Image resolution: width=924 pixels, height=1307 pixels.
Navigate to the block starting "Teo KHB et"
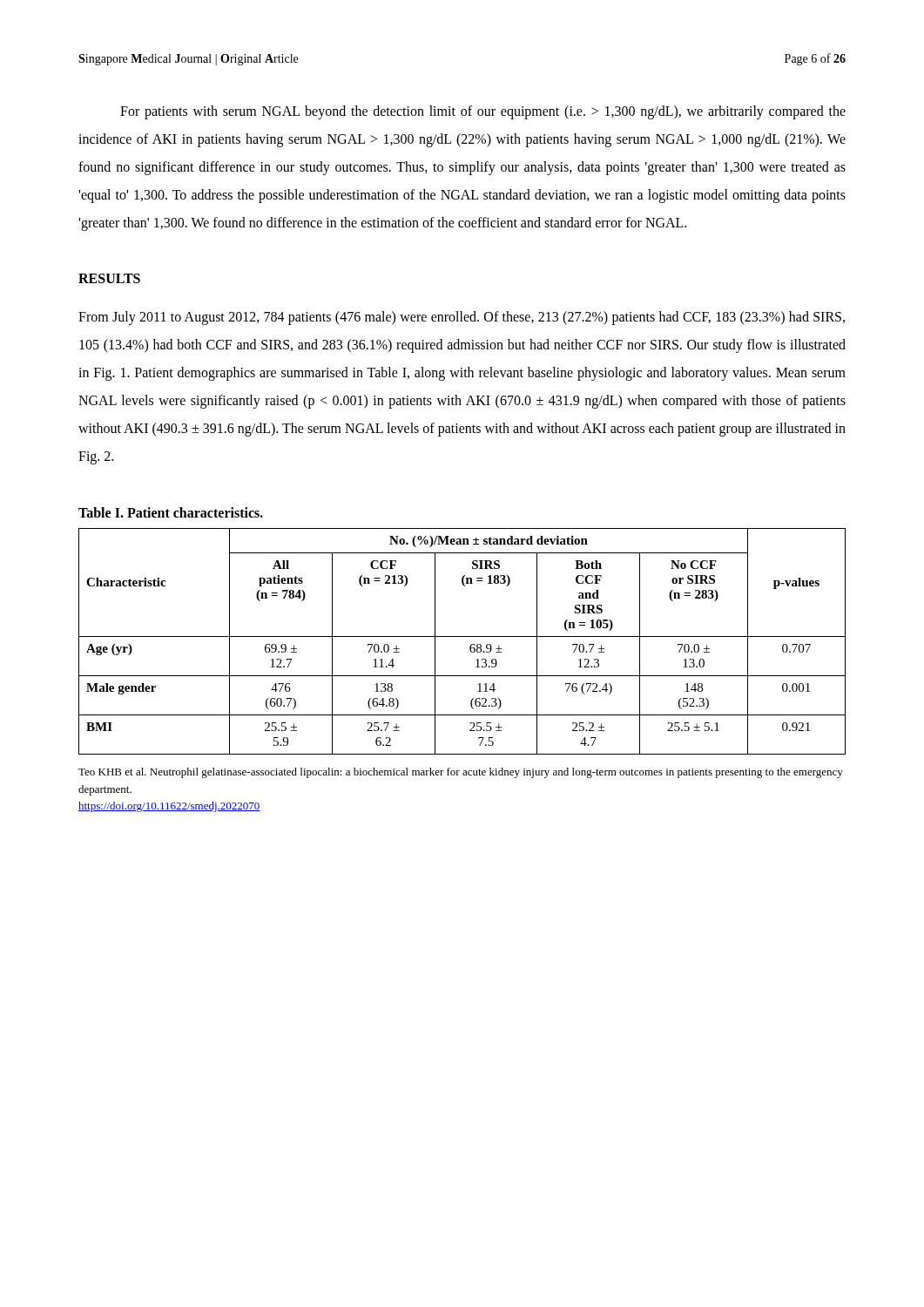461,773
